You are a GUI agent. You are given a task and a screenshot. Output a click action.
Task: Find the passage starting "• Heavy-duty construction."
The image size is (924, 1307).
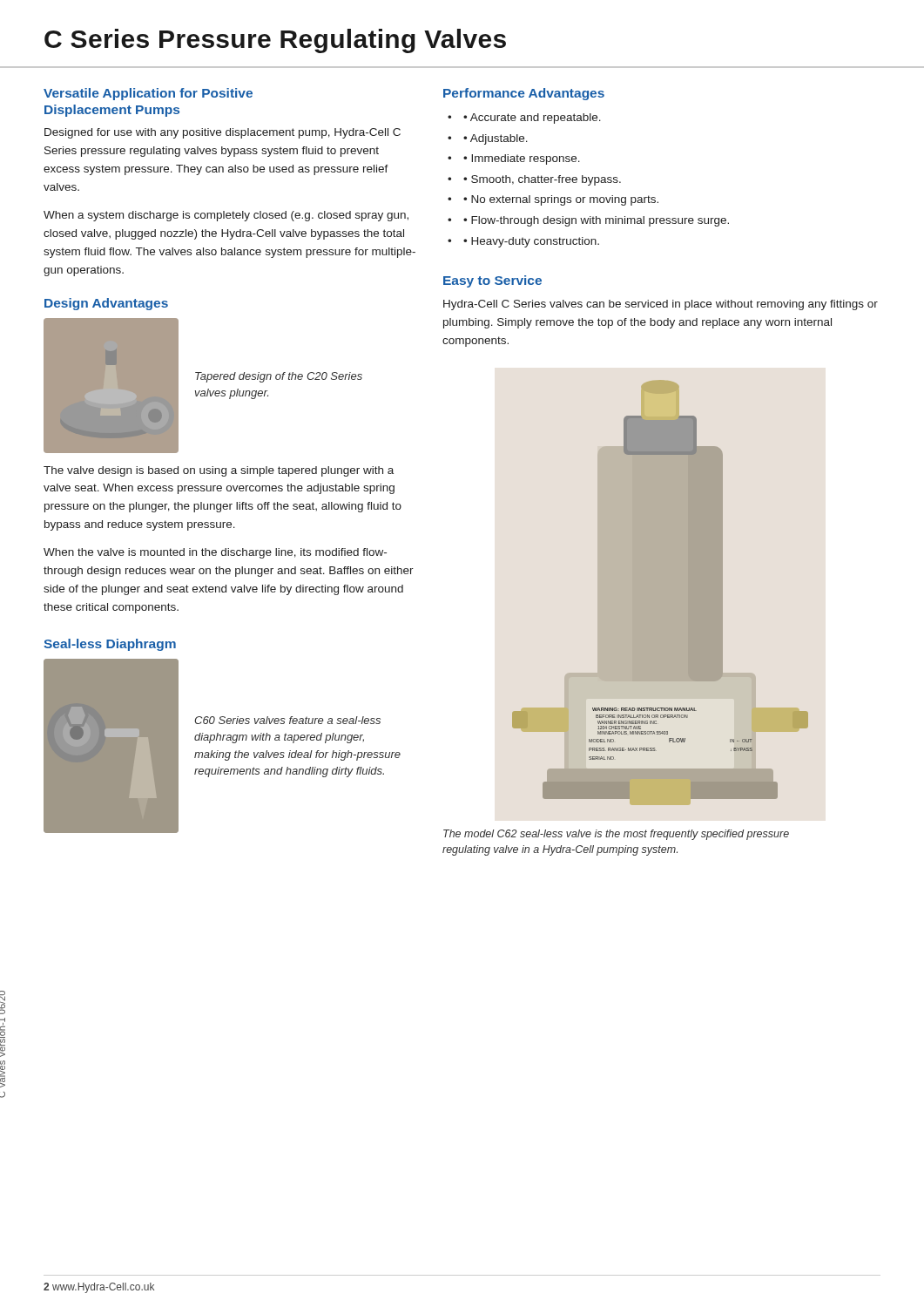click(532, 240)
